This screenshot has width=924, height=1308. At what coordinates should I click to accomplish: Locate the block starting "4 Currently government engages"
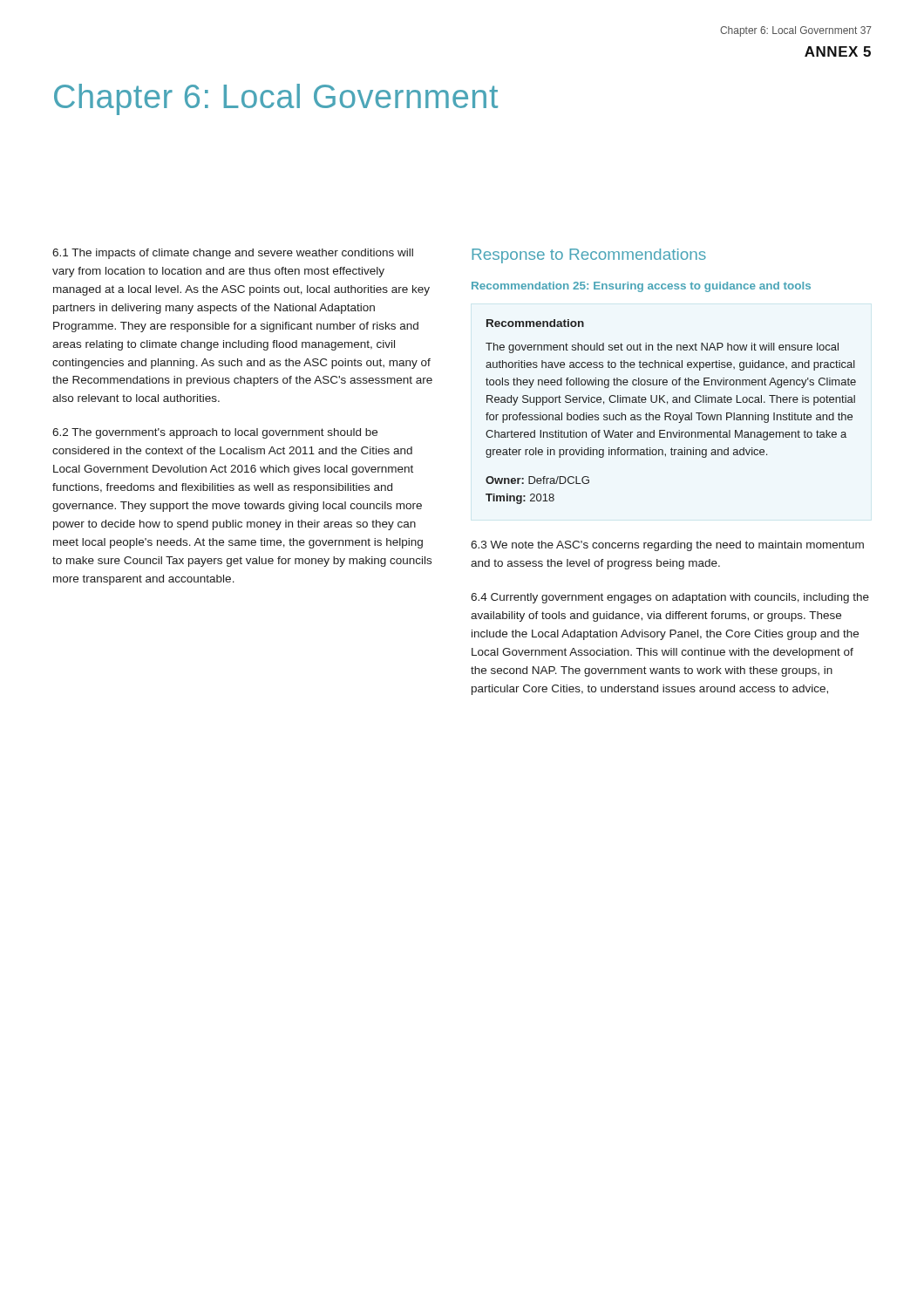[x=670, y=642]
